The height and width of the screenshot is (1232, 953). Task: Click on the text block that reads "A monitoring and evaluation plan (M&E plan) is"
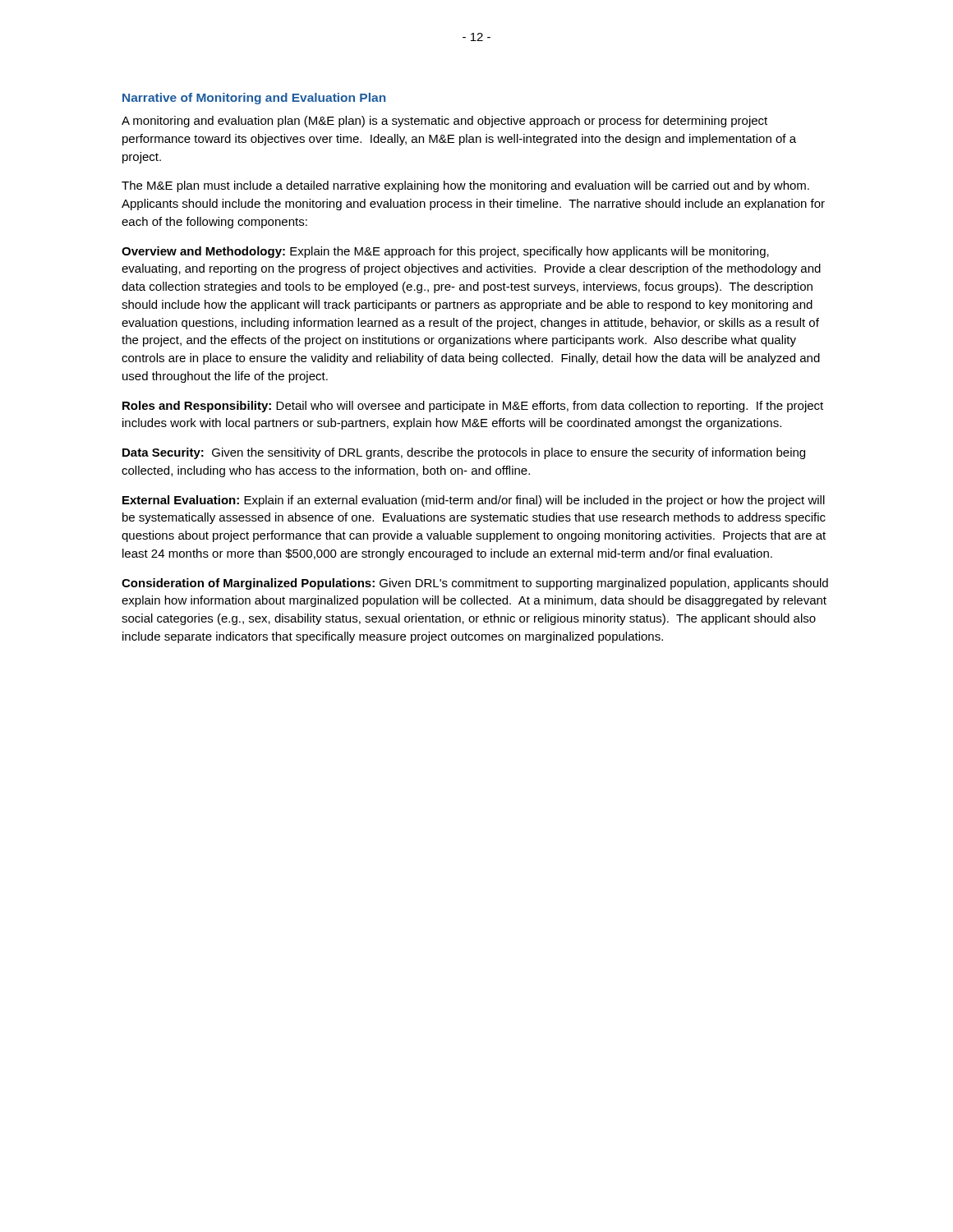point(459,138)
